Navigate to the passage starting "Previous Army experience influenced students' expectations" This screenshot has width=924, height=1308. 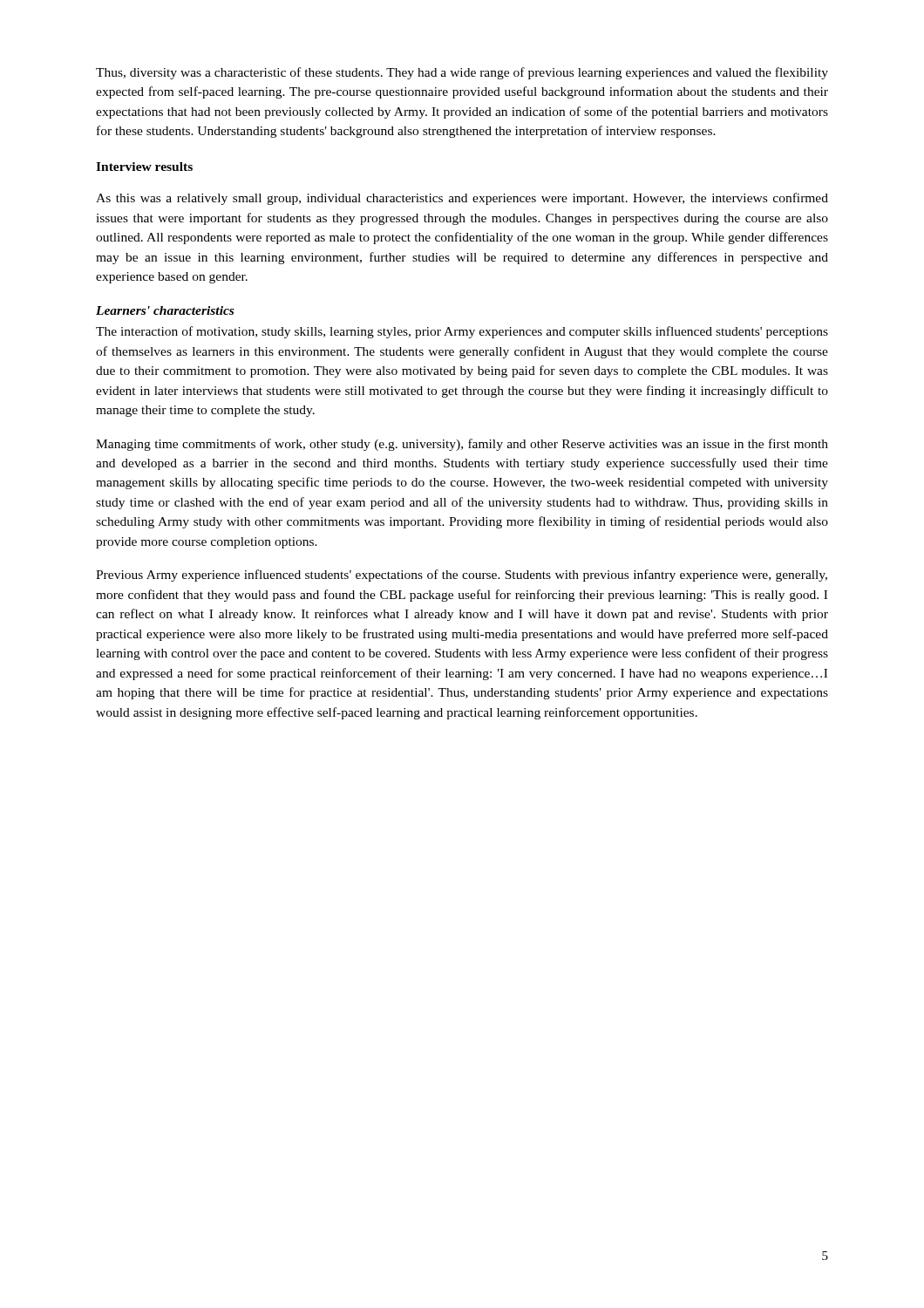click(462, 643)
